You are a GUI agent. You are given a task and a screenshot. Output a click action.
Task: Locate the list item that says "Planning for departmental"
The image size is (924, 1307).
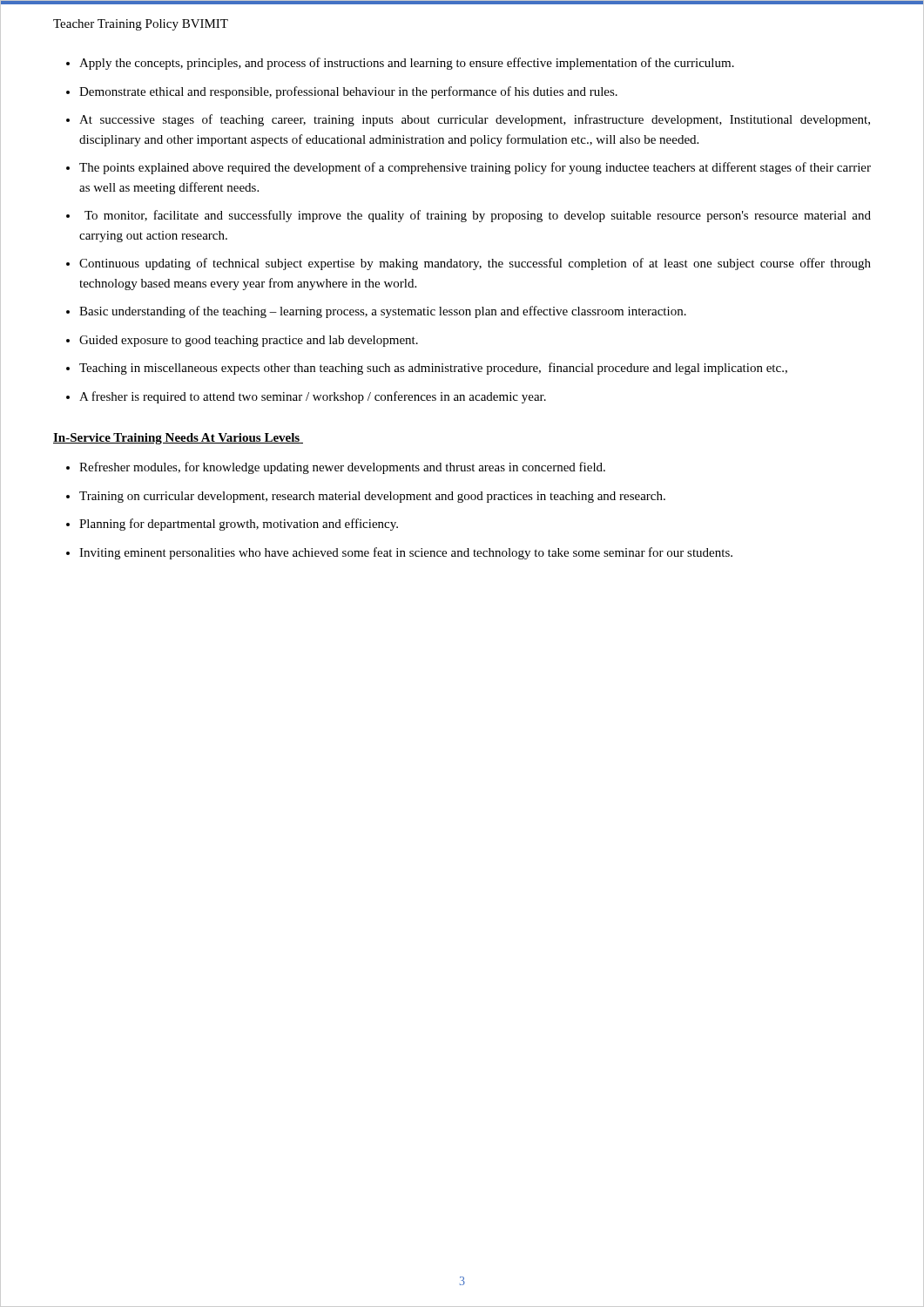pyautogui.click(x=239, y=524)
